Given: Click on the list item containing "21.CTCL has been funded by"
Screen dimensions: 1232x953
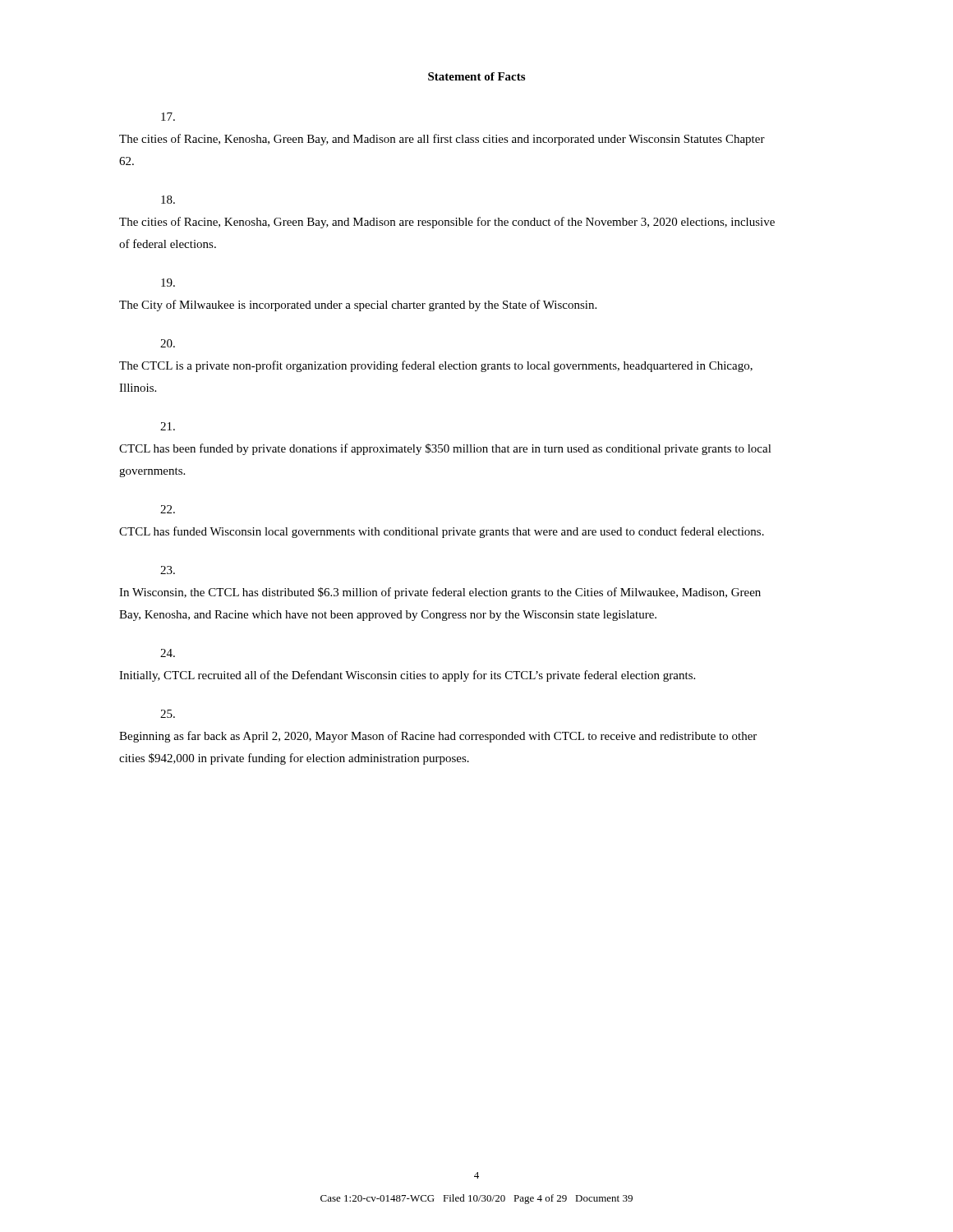Looking at the screenshot, I should (448, 449).
